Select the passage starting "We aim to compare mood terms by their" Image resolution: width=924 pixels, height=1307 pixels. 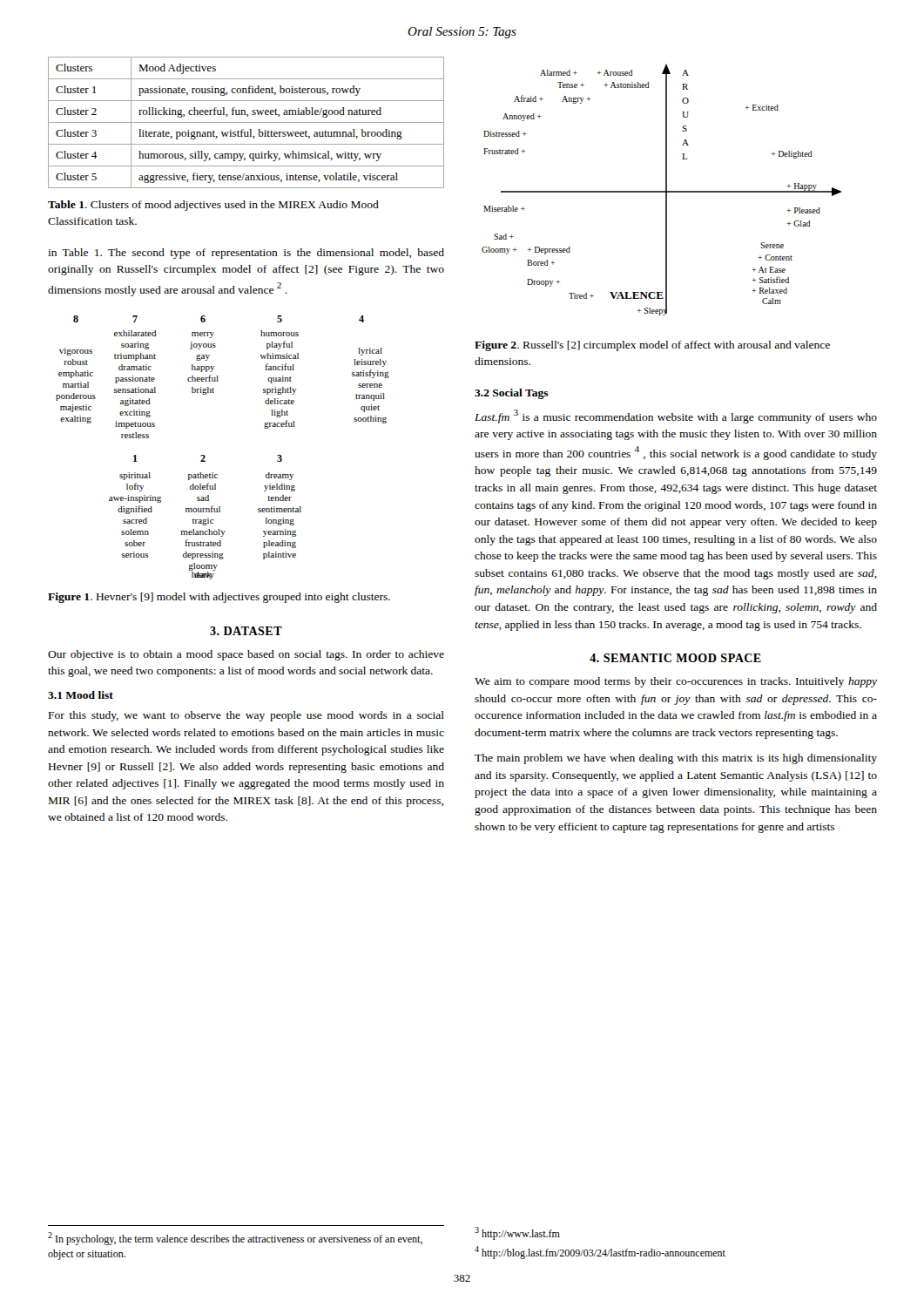(x=676, y=707)
